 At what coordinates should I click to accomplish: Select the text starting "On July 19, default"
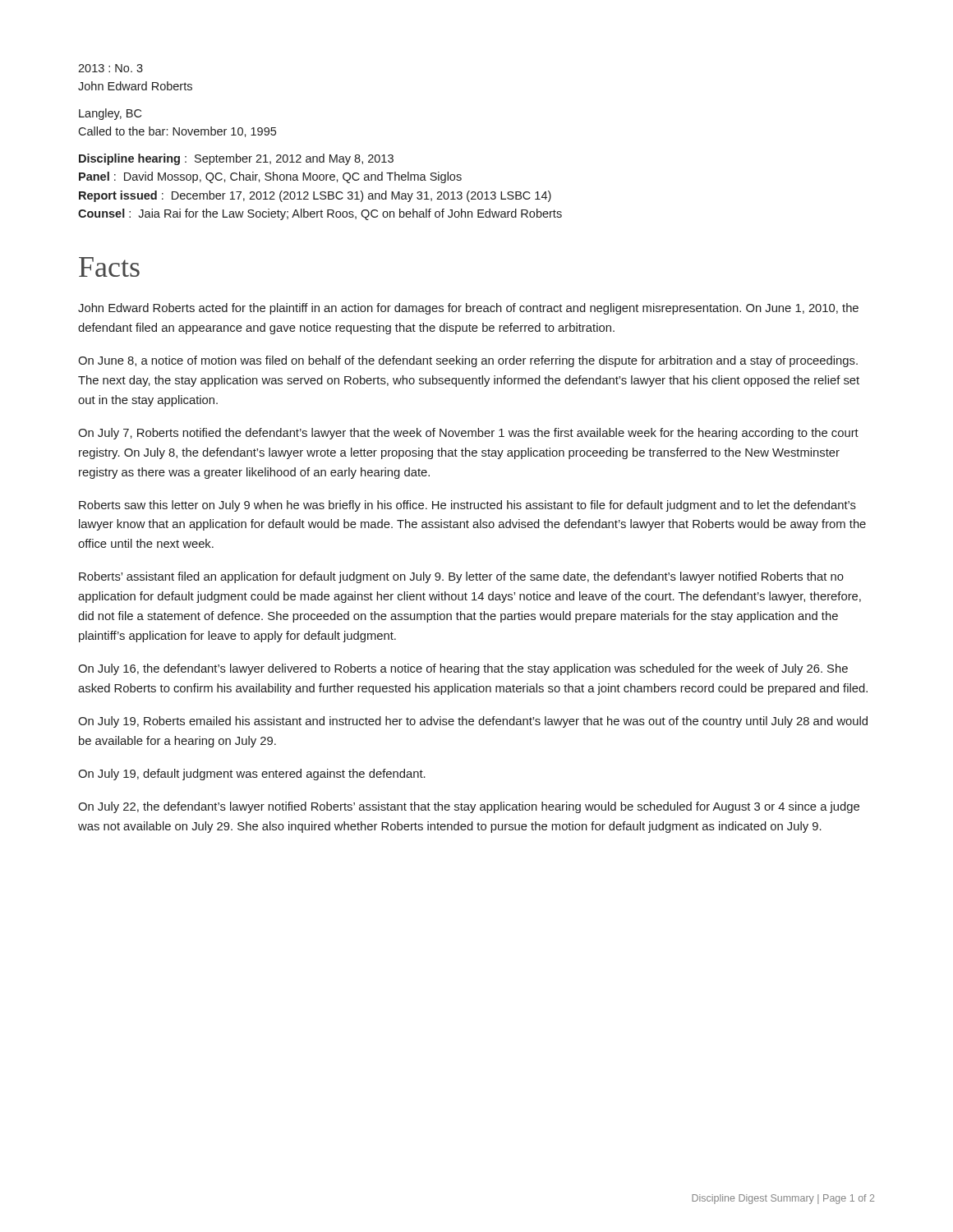(252, 775)
